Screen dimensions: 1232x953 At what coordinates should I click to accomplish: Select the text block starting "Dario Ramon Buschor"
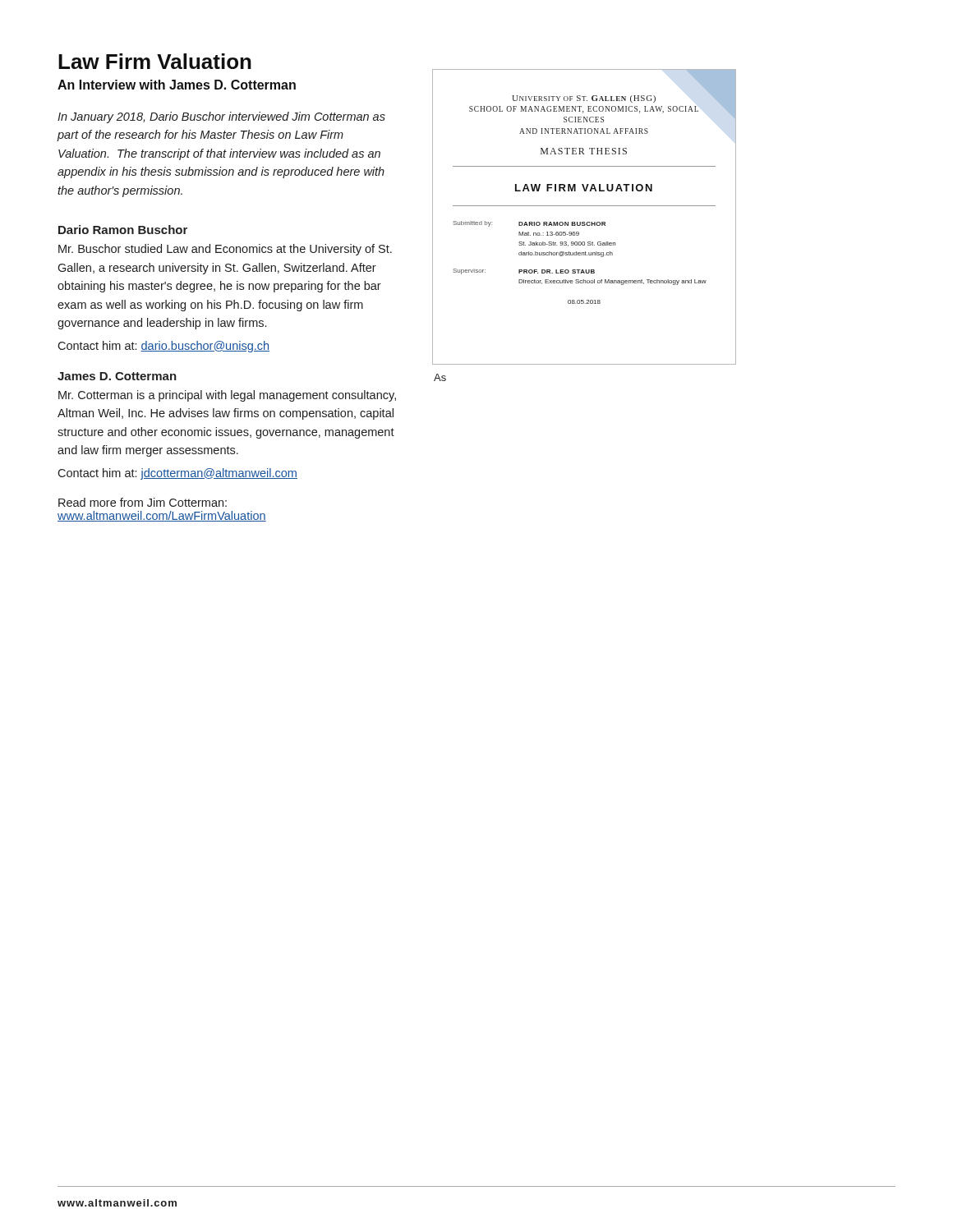coord(123,230)
